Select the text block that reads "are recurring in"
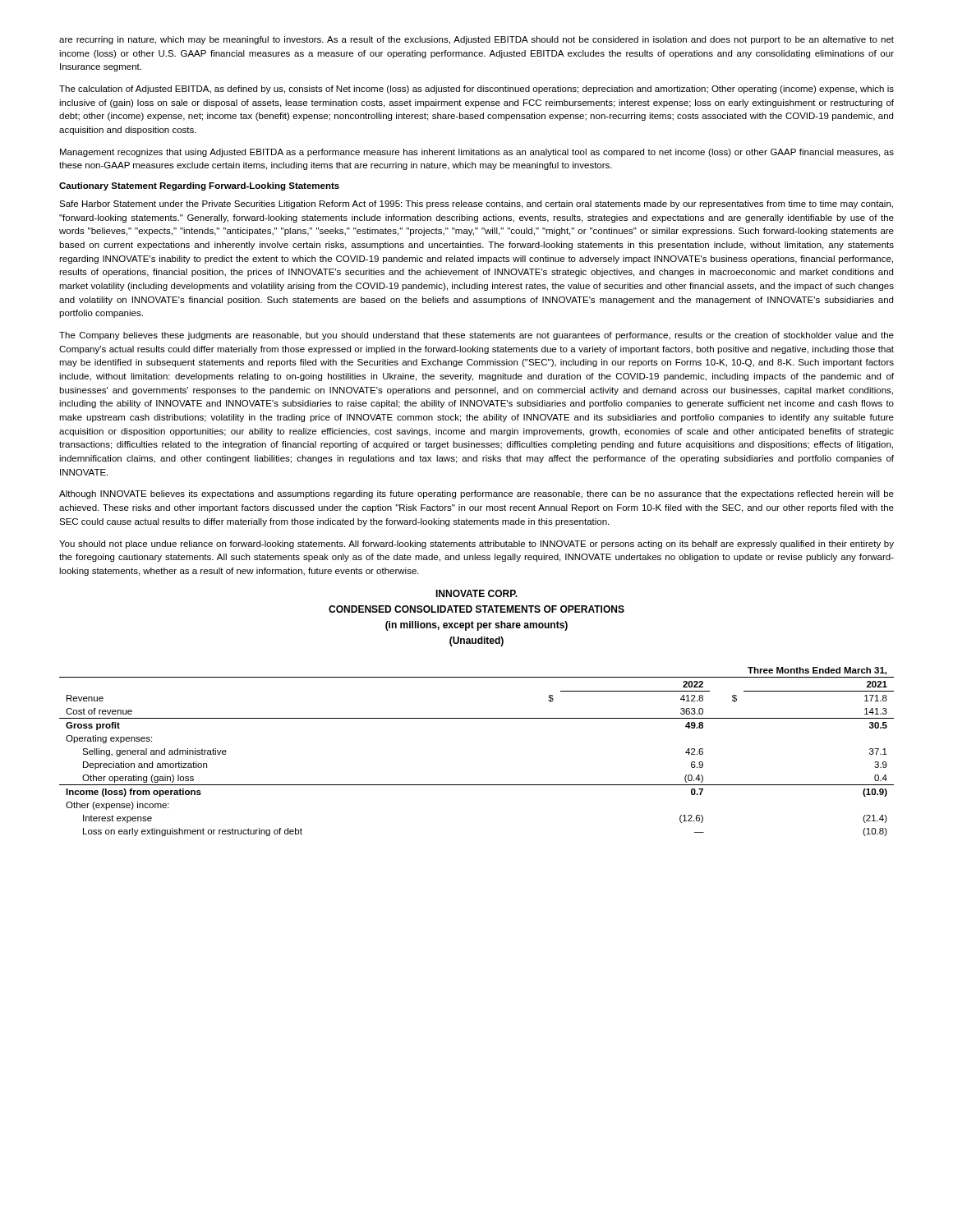This screenshot has height=1232, width=953. [x=476, y=53]
